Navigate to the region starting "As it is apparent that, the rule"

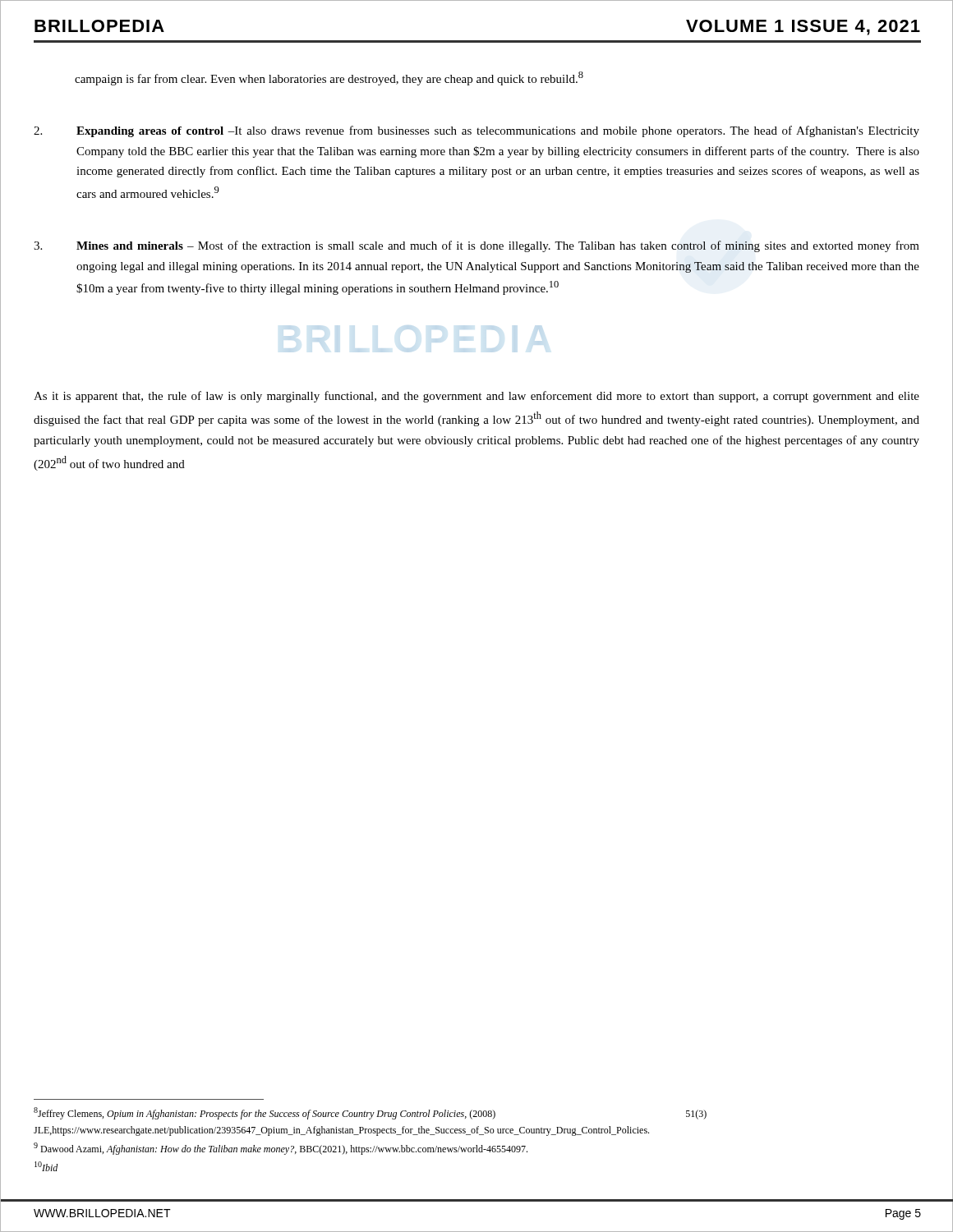476,430
